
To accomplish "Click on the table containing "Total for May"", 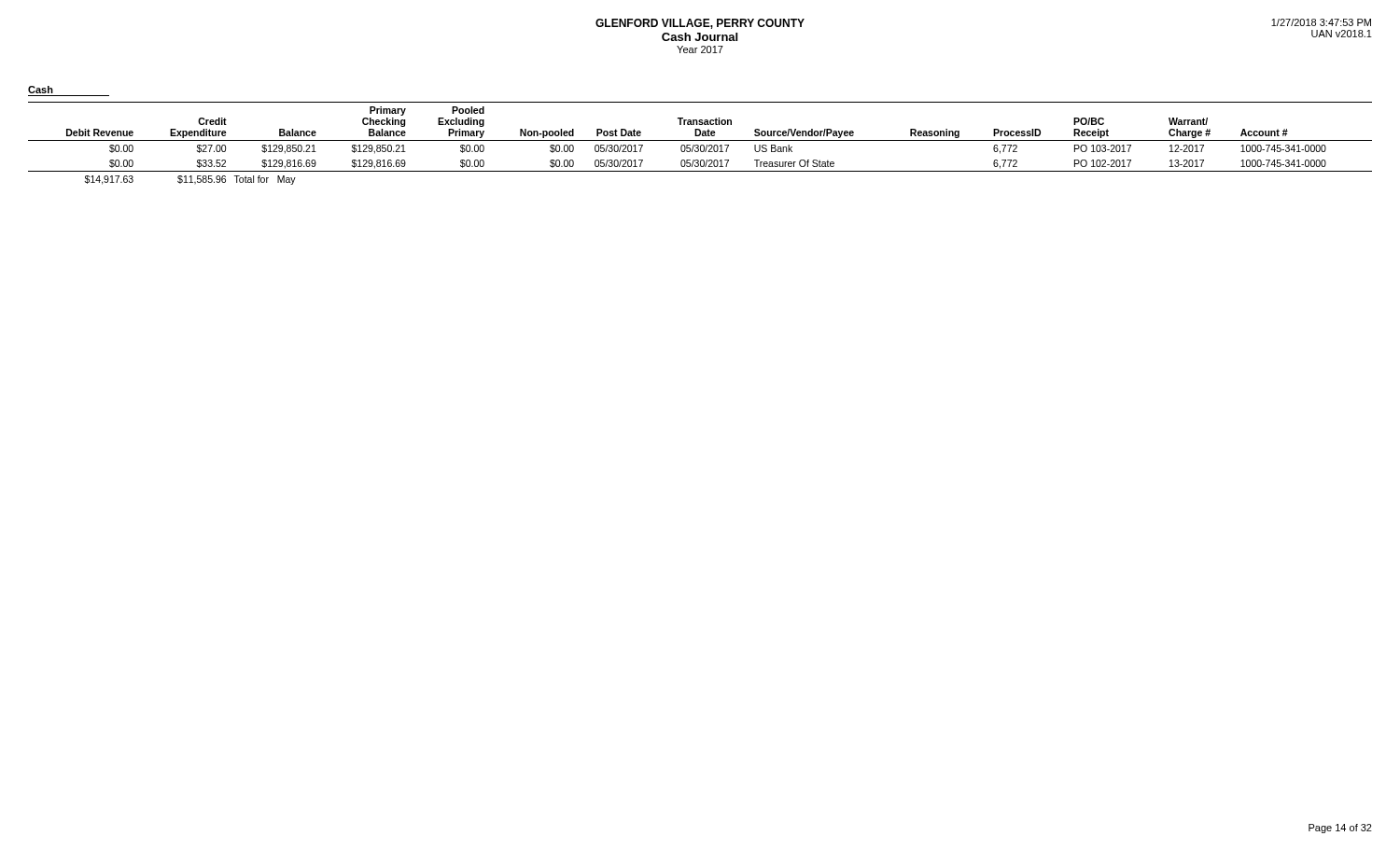I will point(700,144).
